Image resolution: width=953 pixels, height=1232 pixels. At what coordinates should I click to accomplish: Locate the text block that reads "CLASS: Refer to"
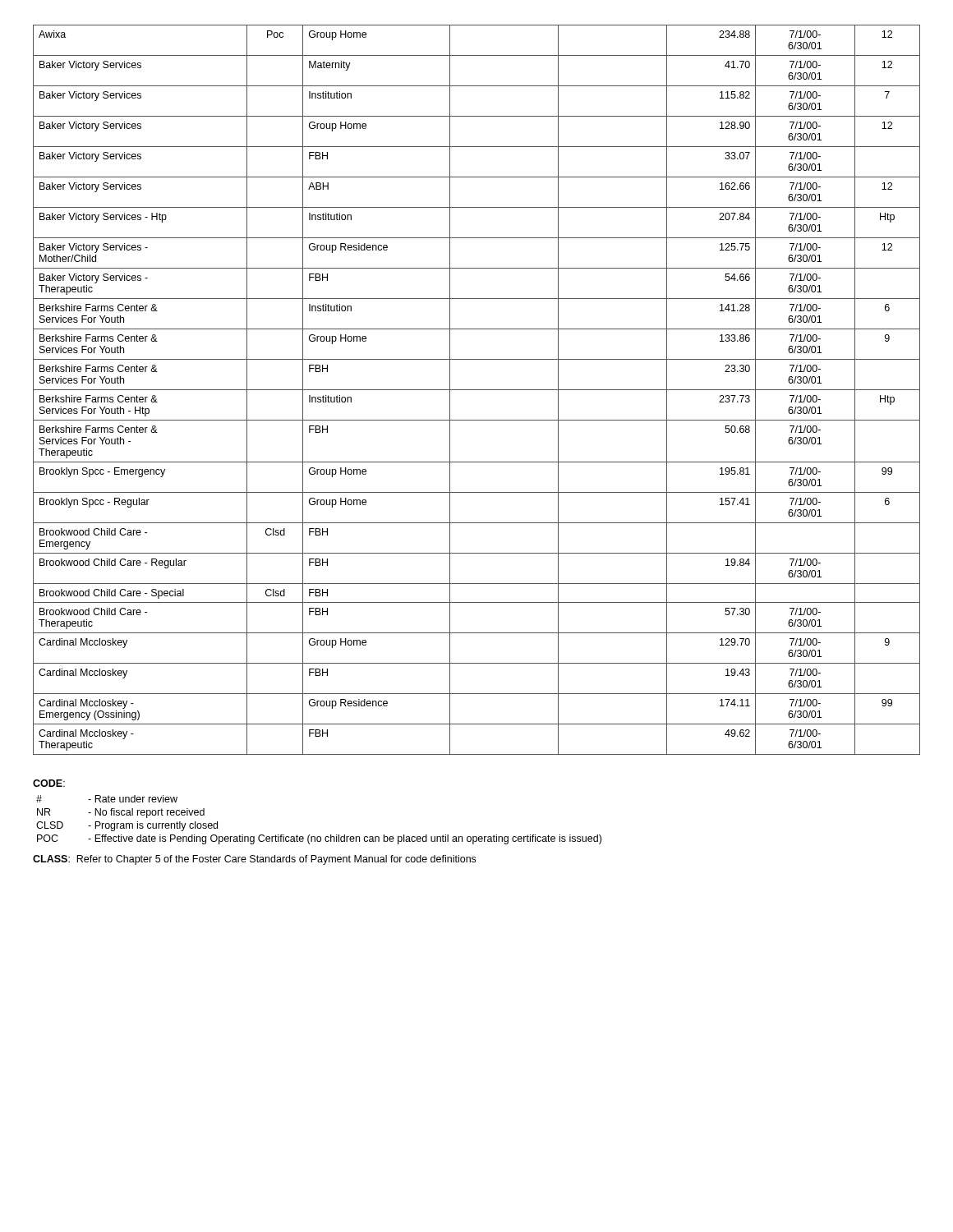(476, 859)
